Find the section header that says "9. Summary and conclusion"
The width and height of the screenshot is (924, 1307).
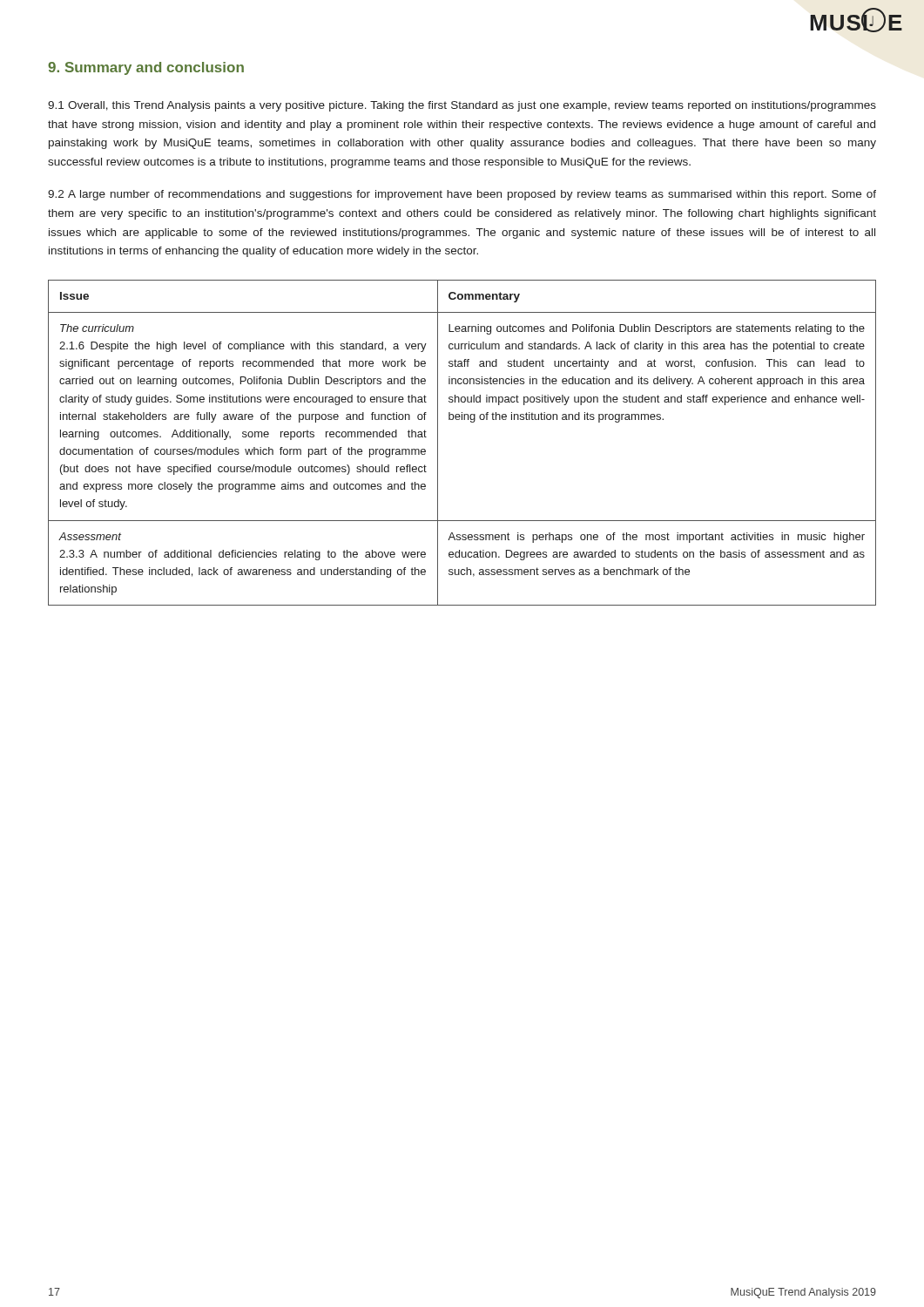(x=146, y=68)
